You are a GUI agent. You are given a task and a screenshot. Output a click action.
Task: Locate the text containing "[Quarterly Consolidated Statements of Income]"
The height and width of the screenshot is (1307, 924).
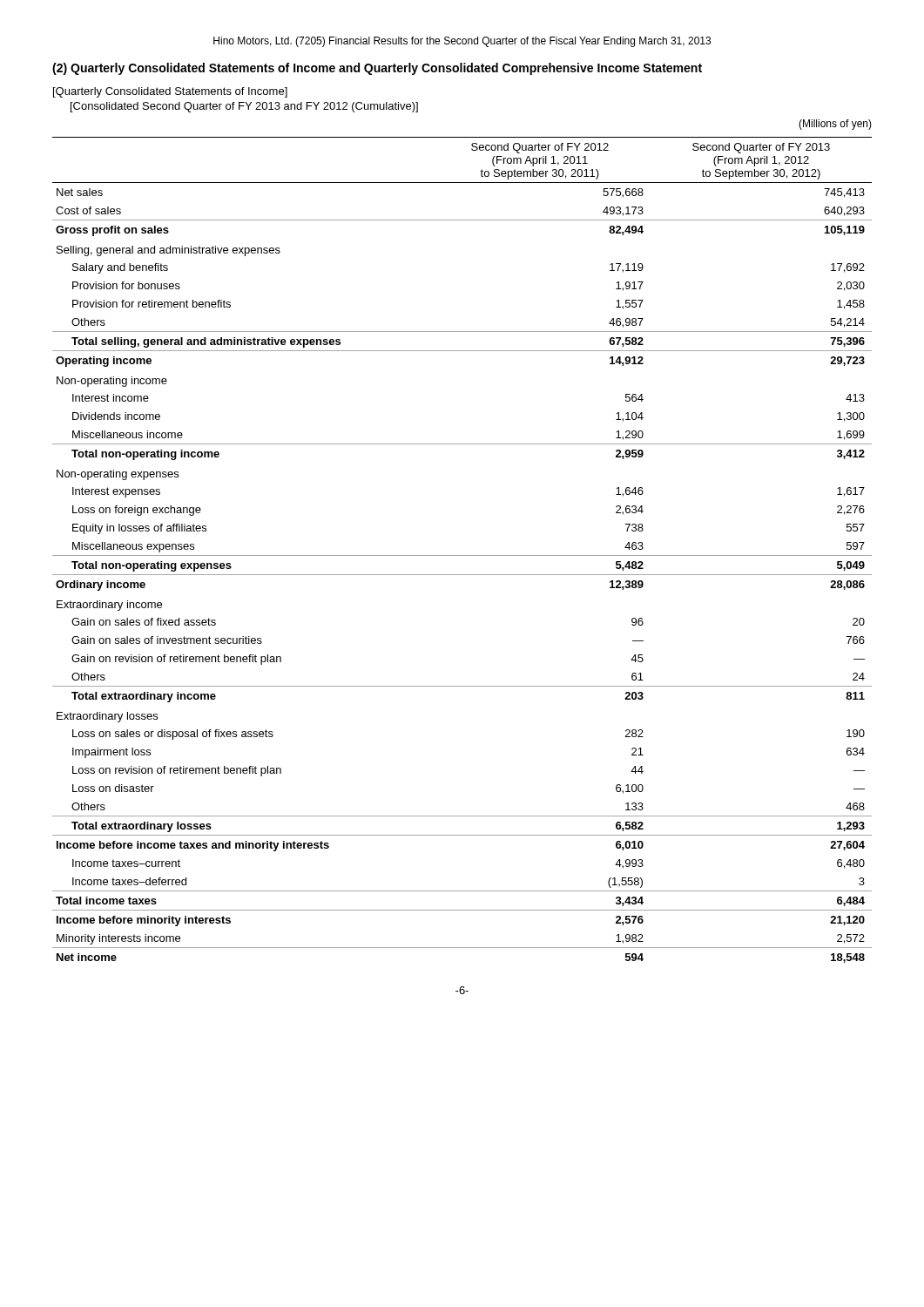(x=170, y=91)
